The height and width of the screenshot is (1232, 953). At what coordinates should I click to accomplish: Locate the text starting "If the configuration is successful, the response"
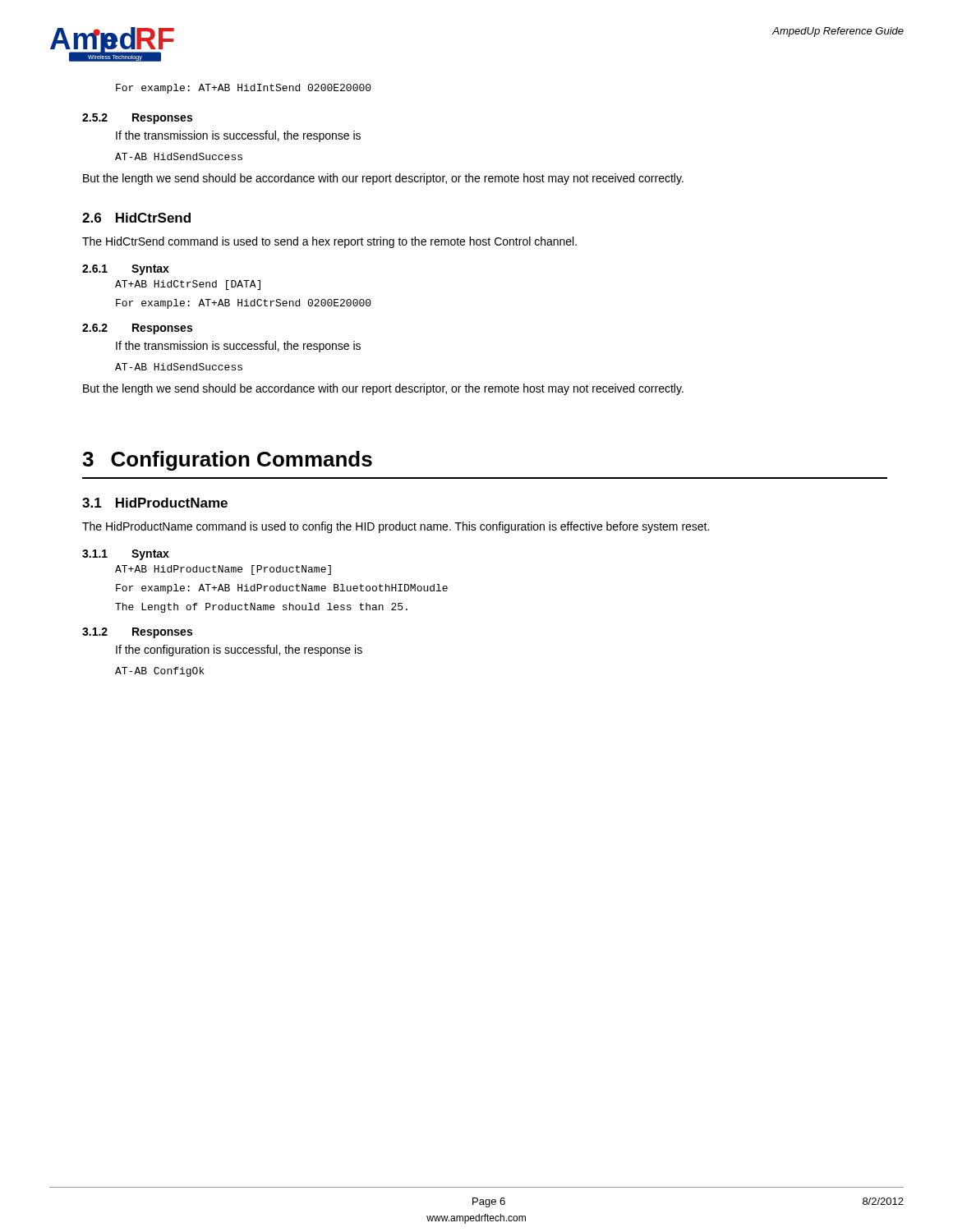pos(239,650)
